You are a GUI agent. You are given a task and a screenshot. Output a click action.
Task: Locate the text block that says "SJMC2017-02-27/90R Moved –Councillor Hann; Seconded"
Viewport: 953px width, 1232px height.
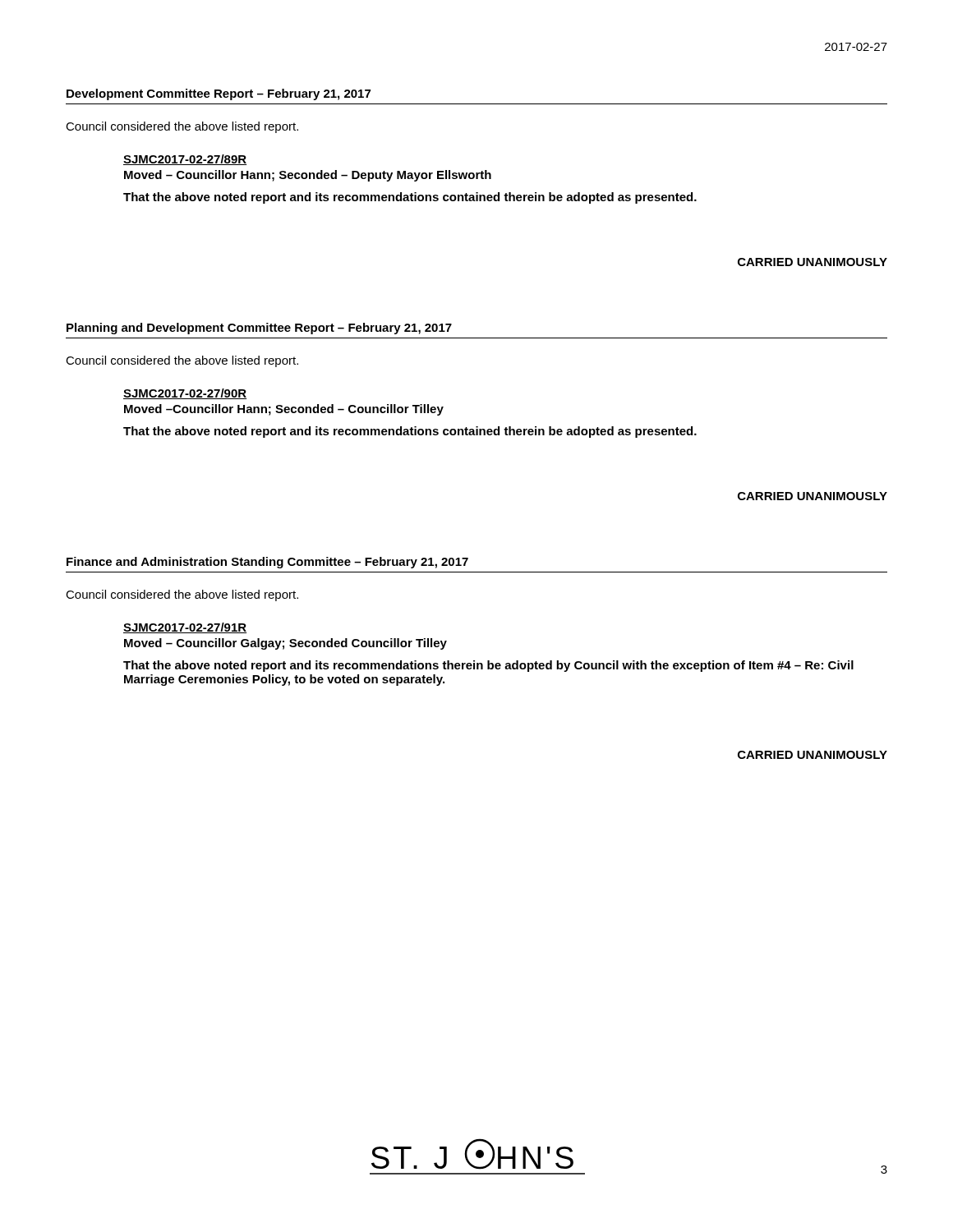[185, 394]
